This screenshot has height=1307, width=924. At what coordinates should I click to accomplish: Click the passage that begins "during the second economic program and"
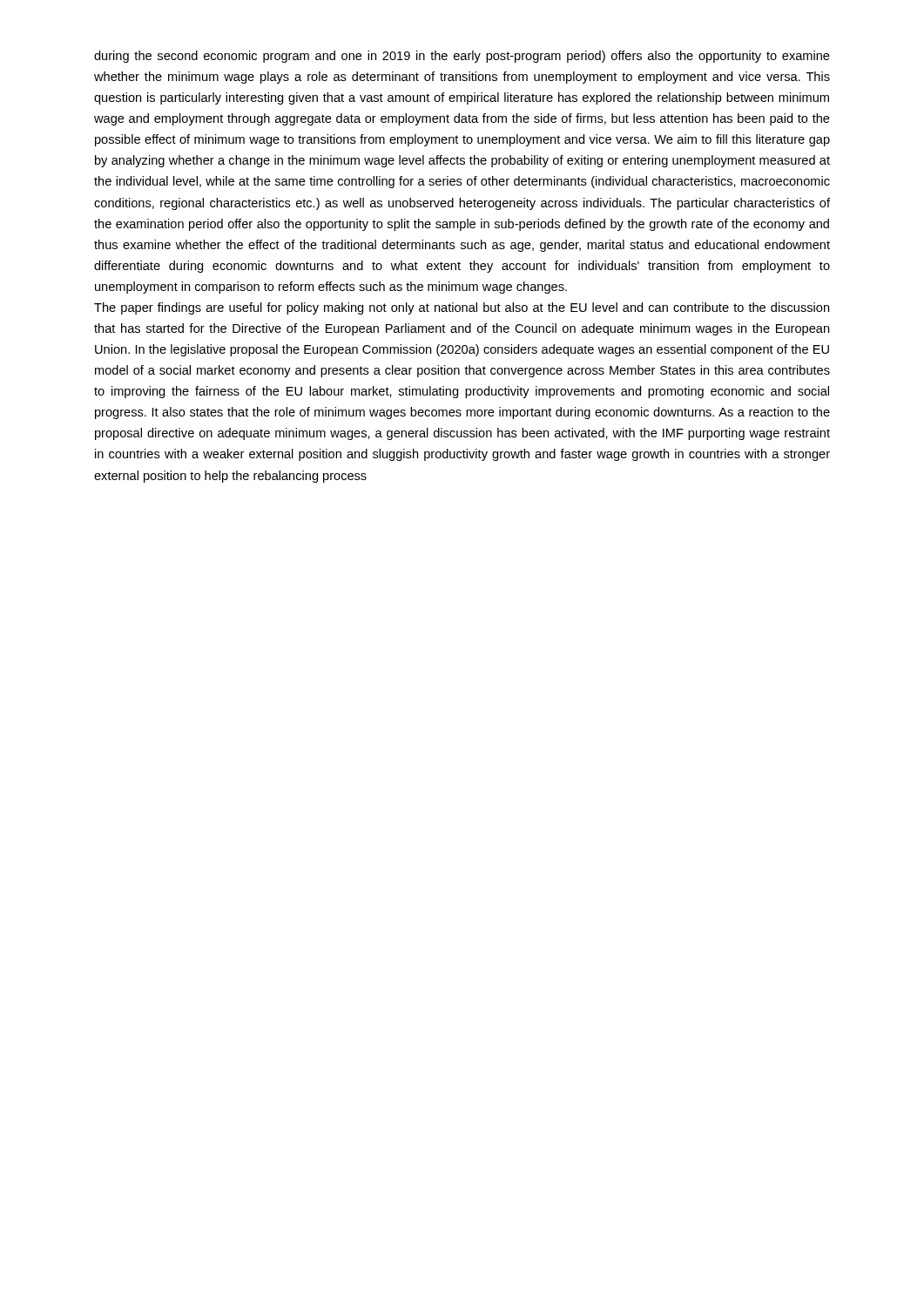462,266
